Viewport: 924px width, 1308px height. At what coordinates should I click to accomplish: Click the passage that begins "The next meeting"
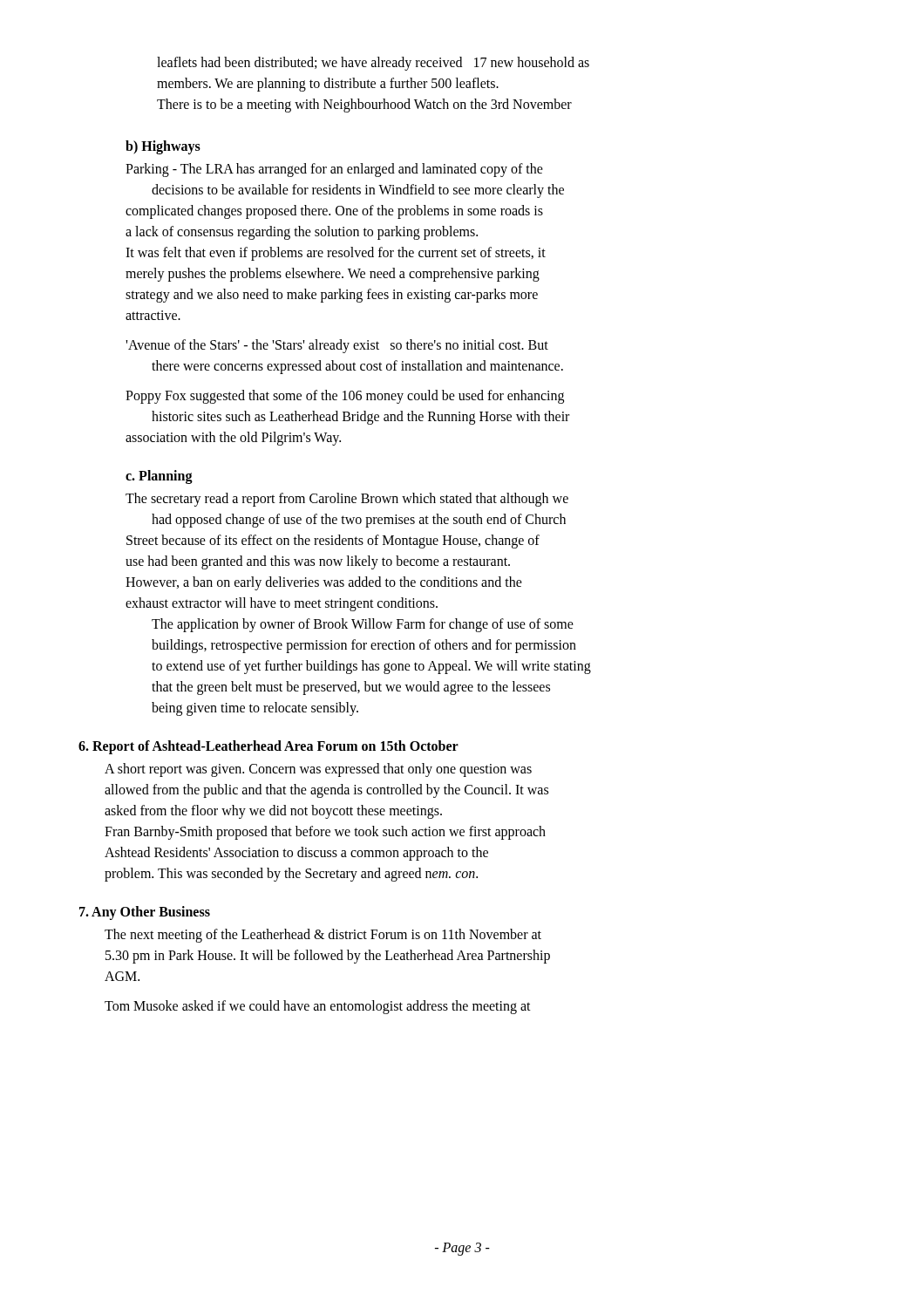[x=475, y=956]
